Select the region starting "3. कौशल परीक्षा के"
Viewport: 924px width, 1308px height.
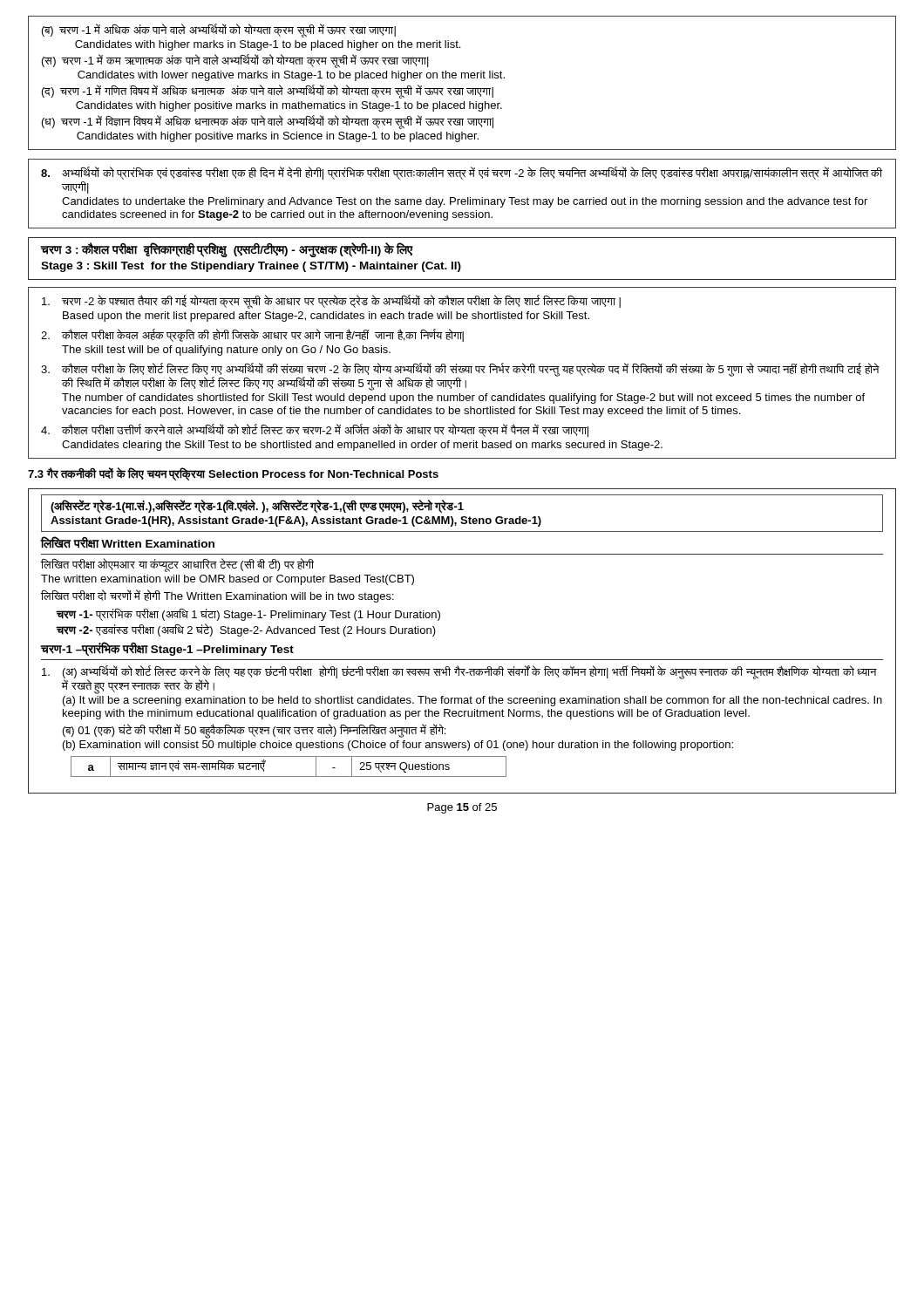[x=462, y=390]
